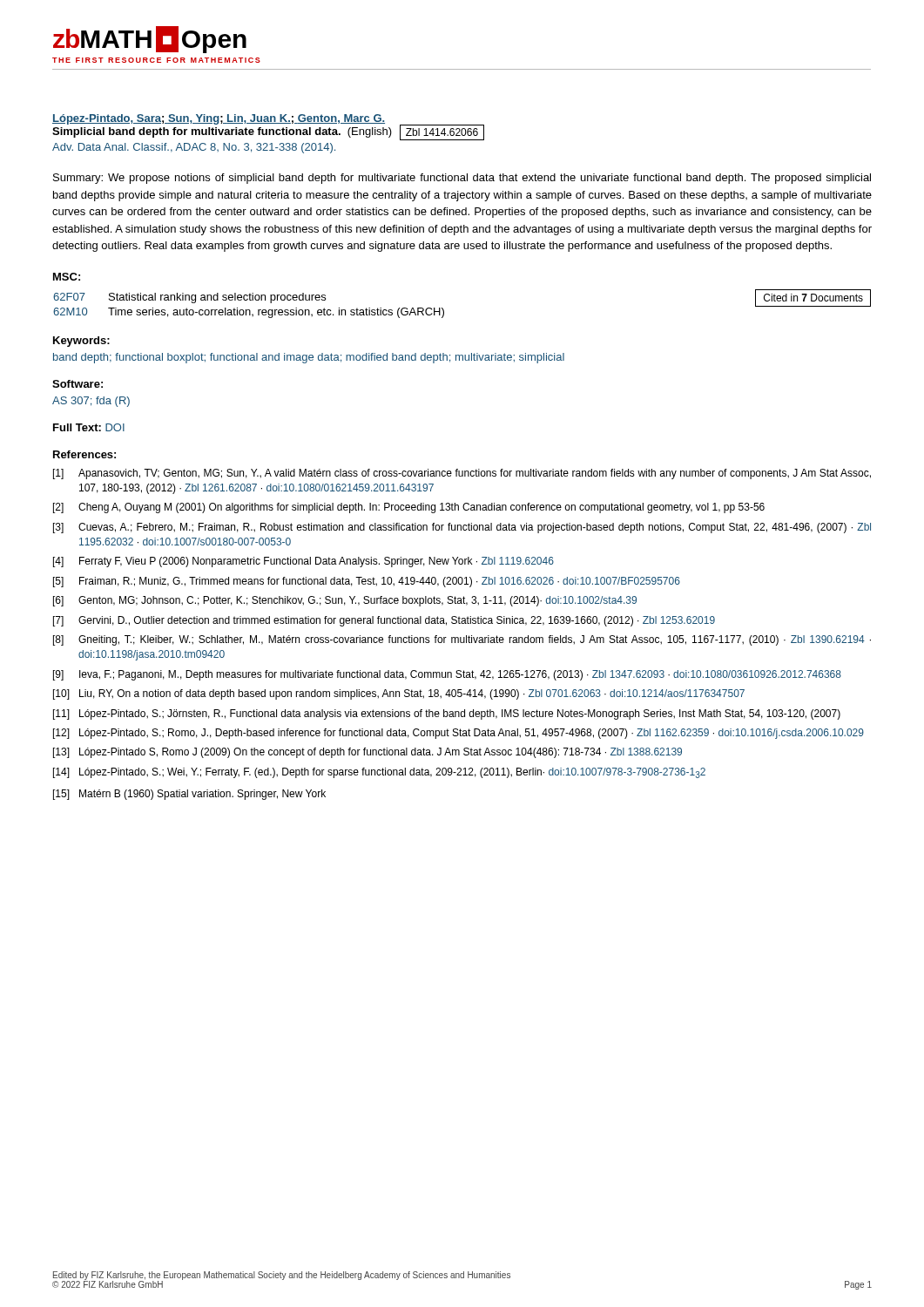Select the table that reads "Time series, auto-correlation, regression, etc."
924x1307 pixels.
point(462,304)
